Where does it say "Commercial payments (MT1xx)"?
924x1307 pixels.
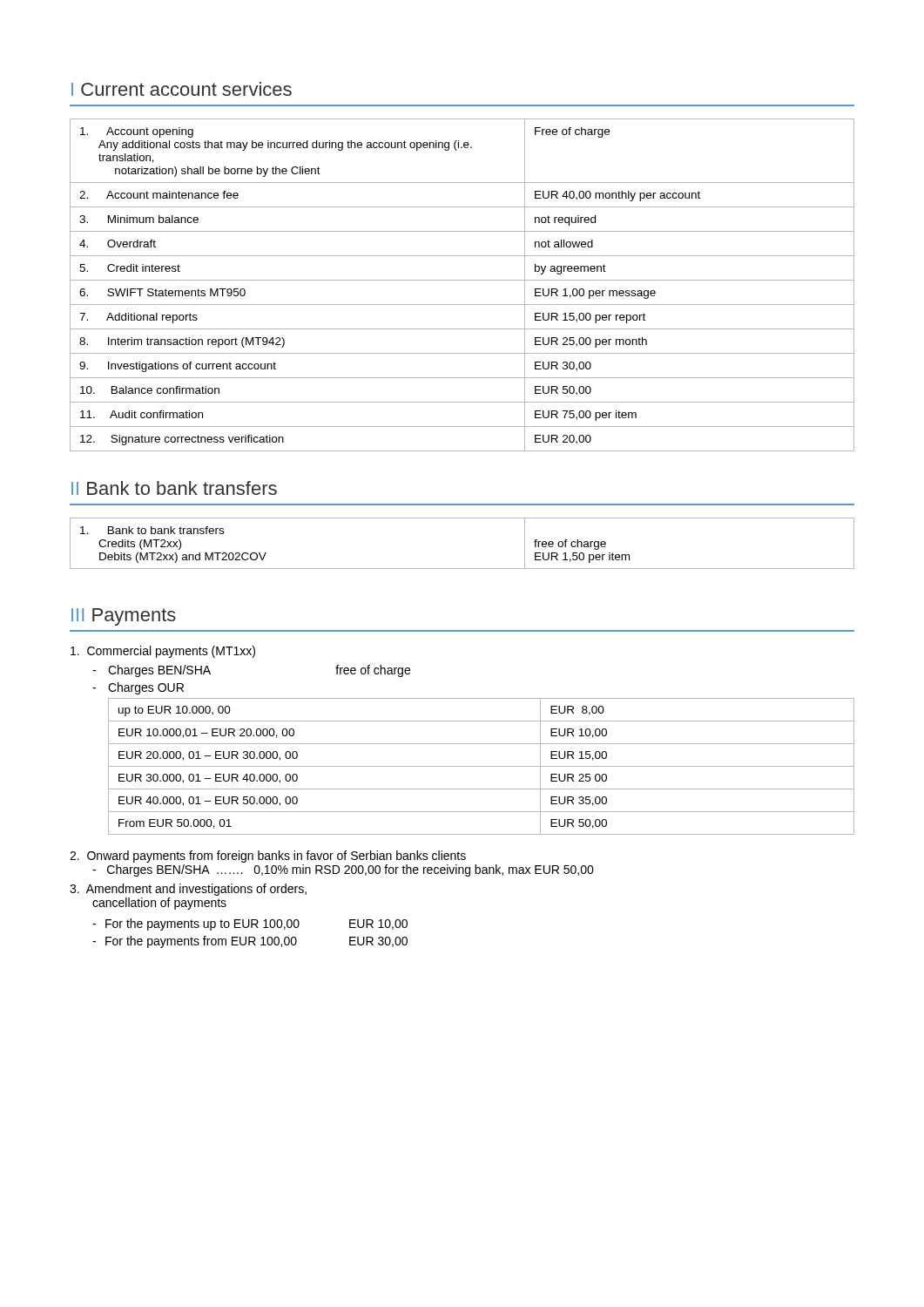point(163,651)
